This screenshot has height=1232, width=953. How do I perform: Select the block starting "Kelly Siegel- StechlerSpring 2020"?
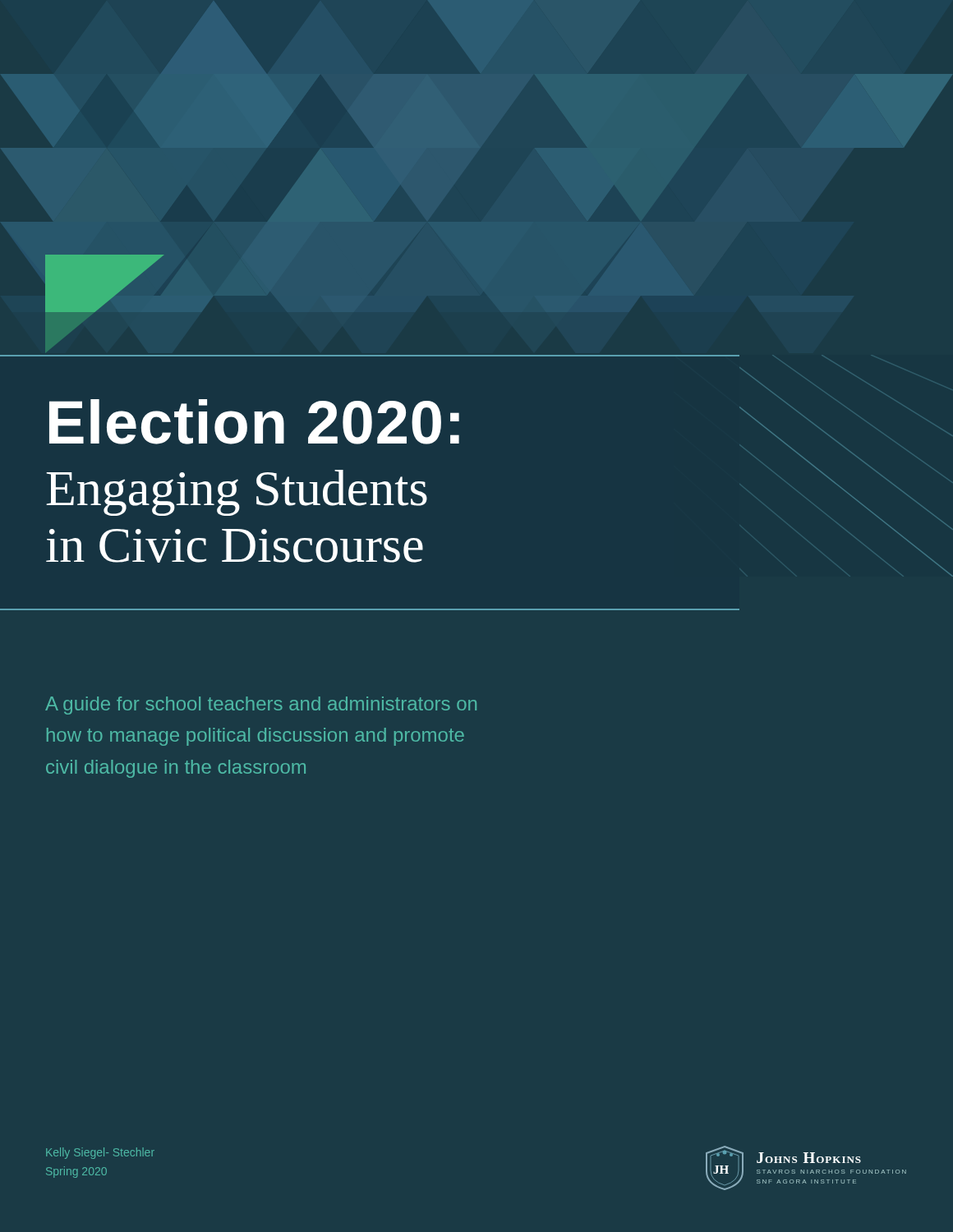tap(100, 1162)
